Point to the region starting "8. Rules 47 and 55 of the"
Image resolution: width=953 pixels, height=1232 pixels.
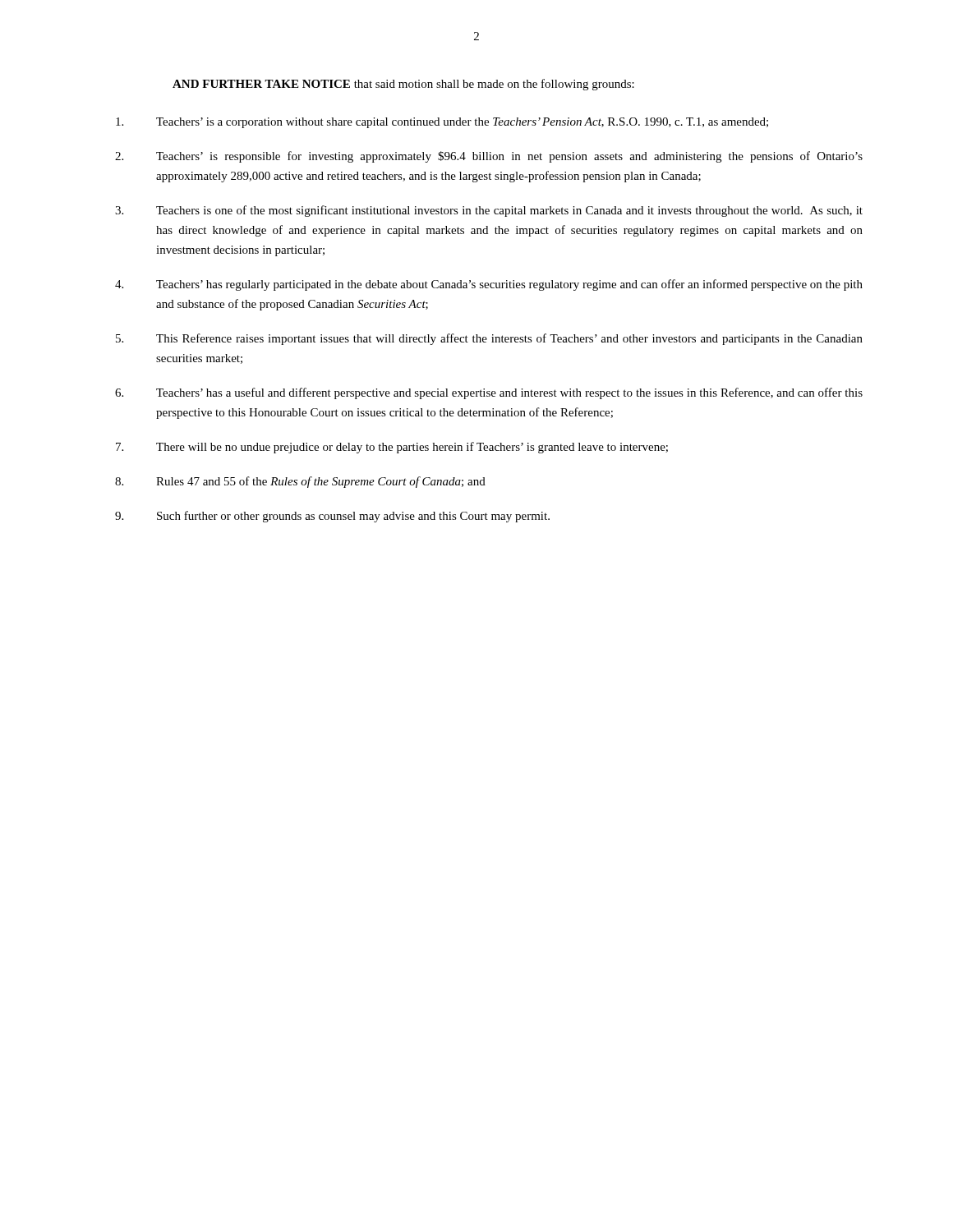485,481
